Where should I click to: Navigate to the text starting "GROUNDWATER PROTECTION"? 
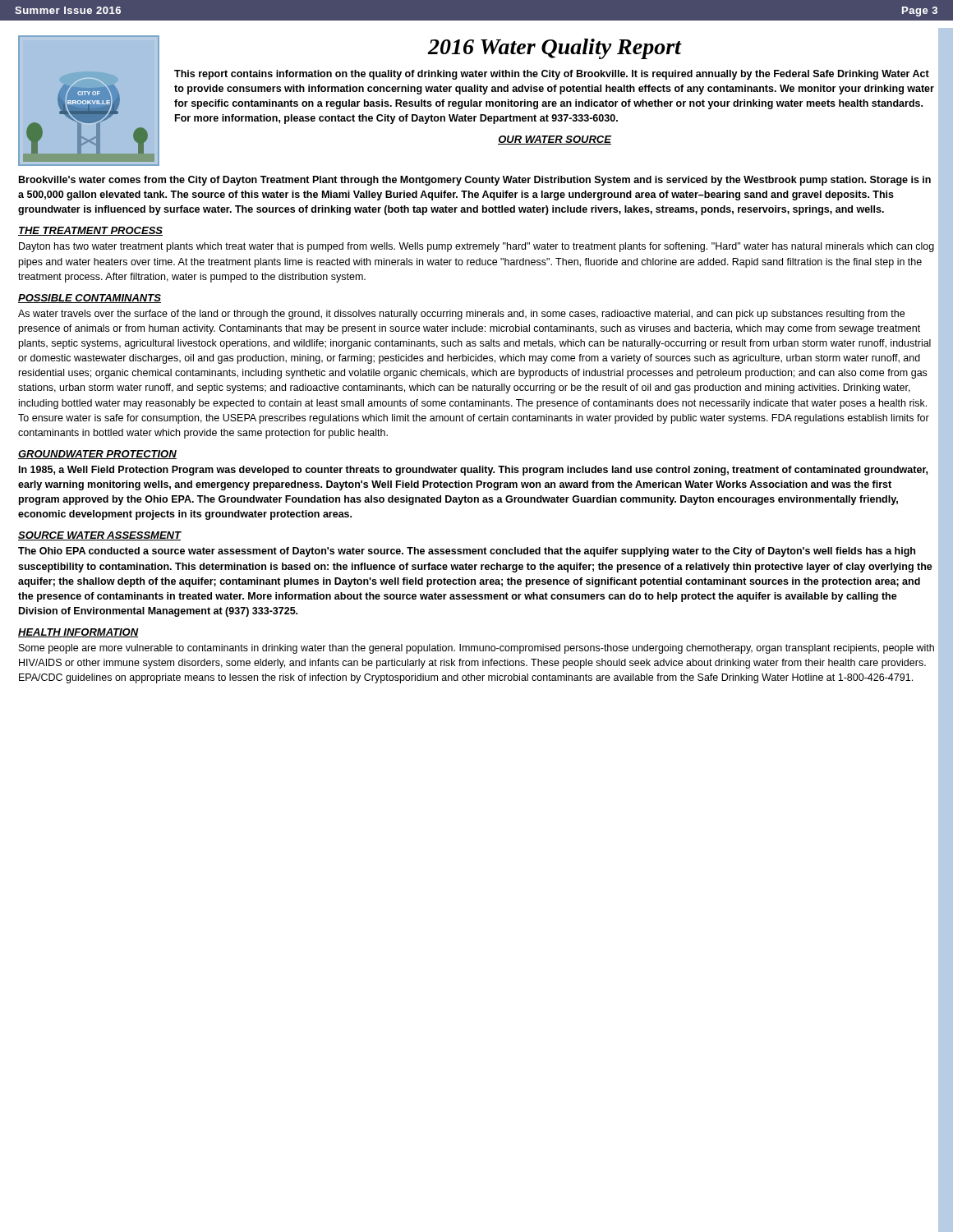97,454
